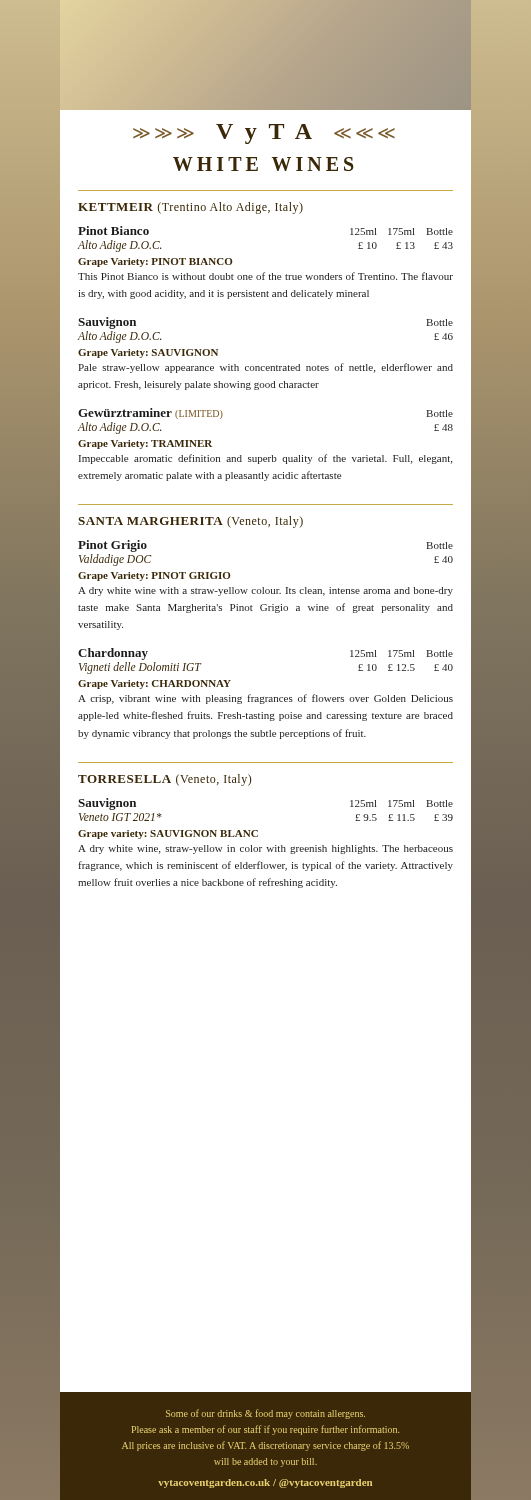Click on the section header with the text "KETTMEIR (Trentino Alto Adige, Italy)"

coord(191,207)
